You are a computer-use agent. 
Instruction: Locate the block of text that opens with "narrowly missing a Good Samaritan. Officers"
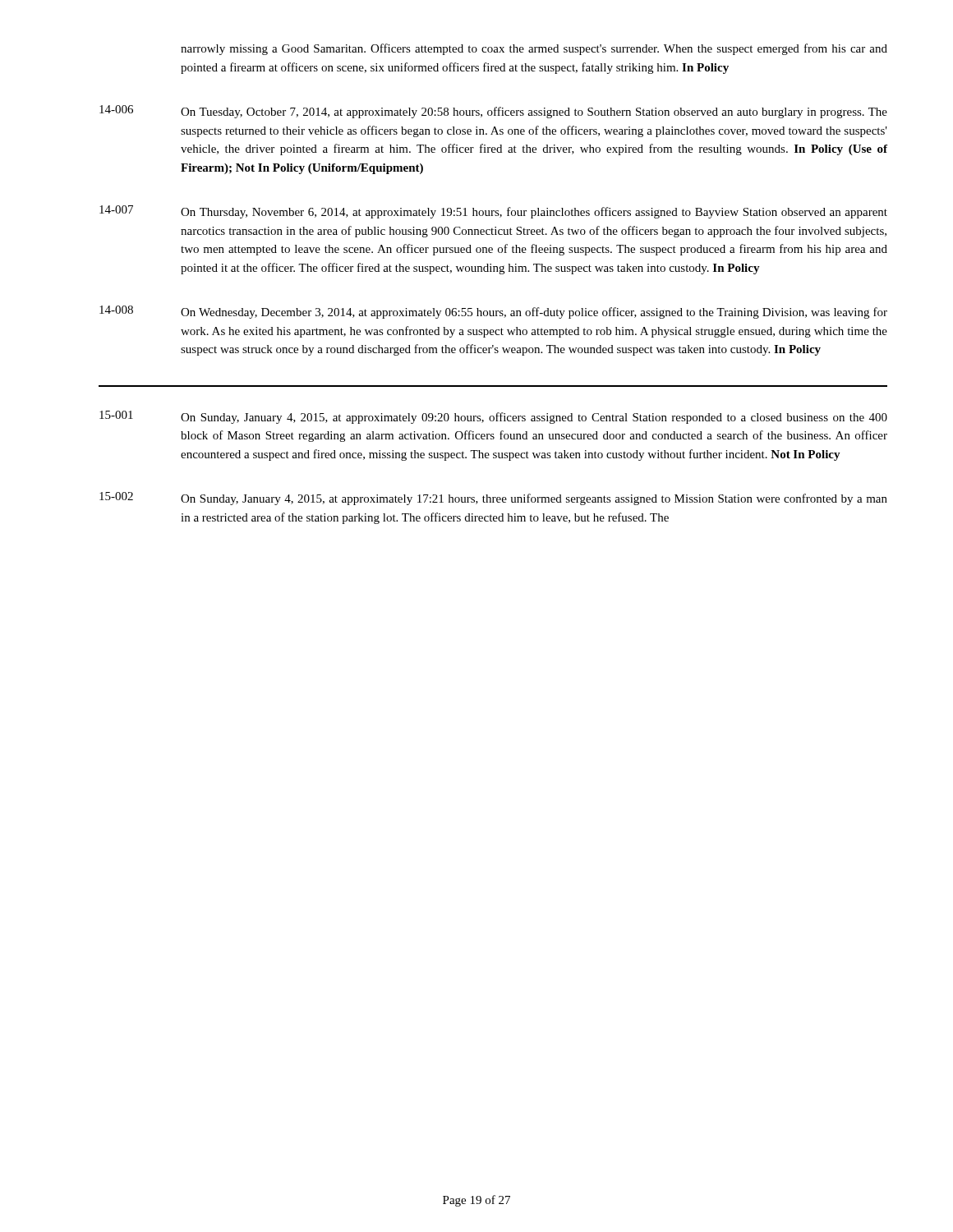(493, 58)
